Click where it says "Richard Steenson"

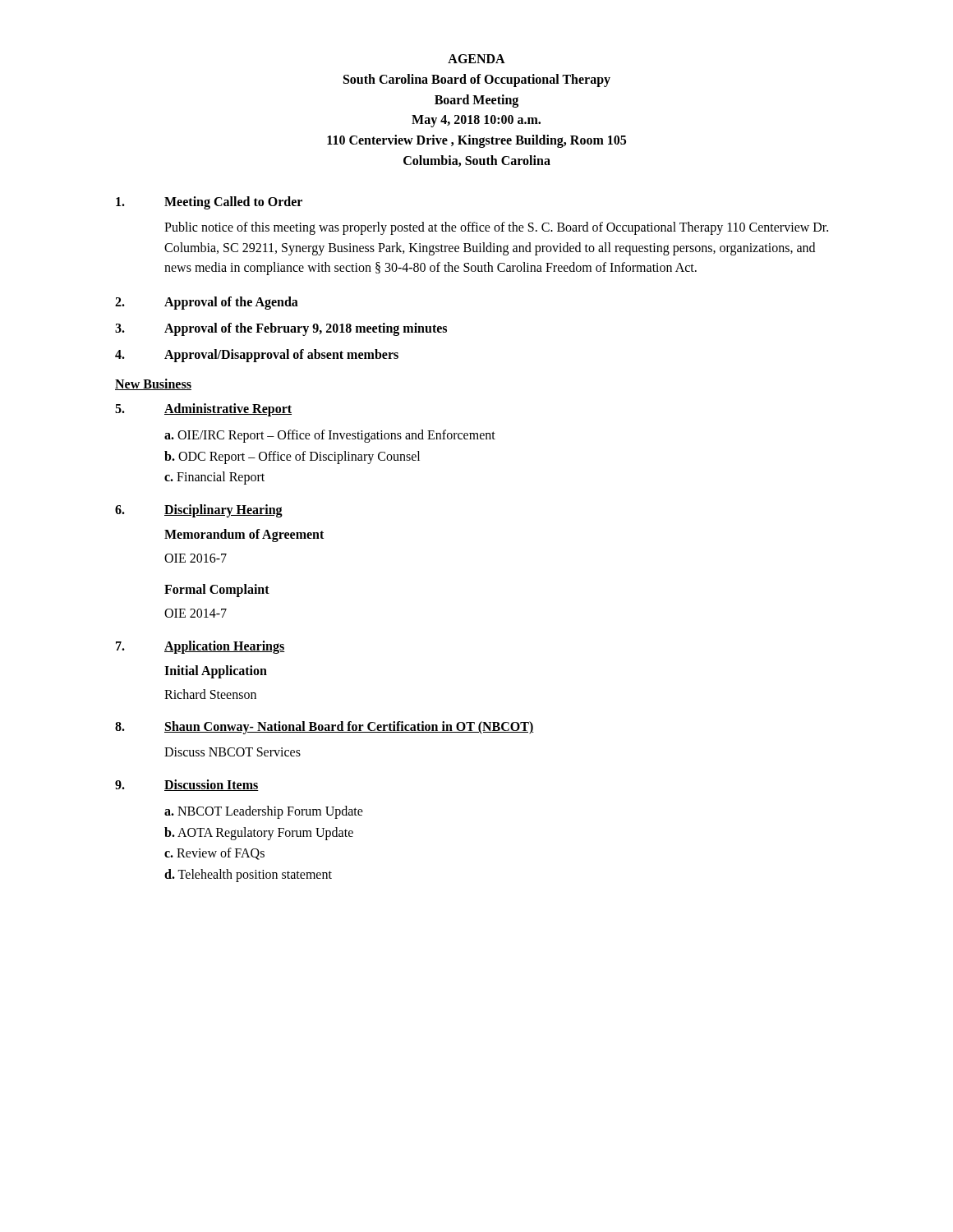pos(210,694)
